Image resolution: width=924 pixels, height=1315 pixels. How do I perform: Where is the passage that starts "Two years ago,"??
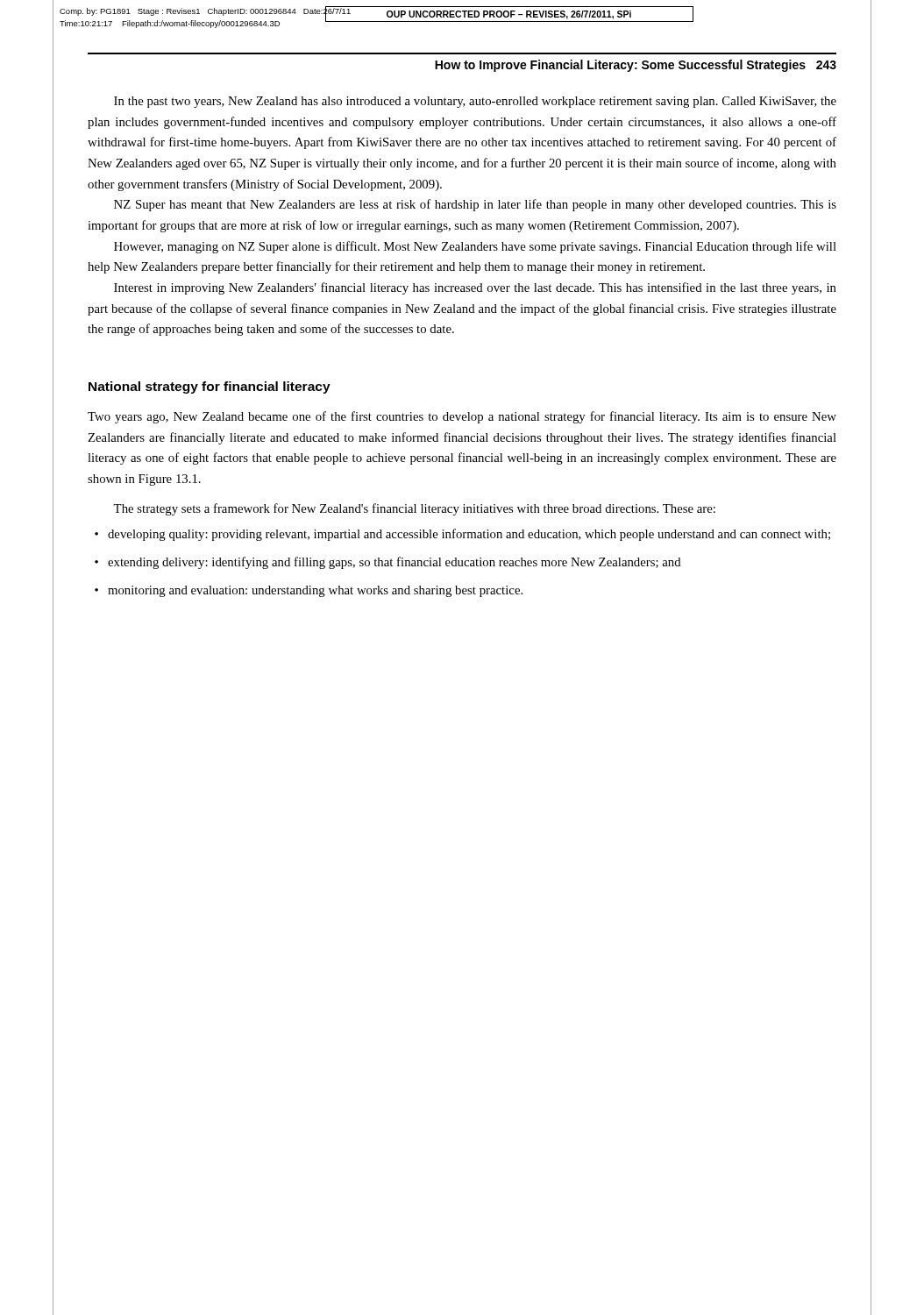(x=462, y=463)
